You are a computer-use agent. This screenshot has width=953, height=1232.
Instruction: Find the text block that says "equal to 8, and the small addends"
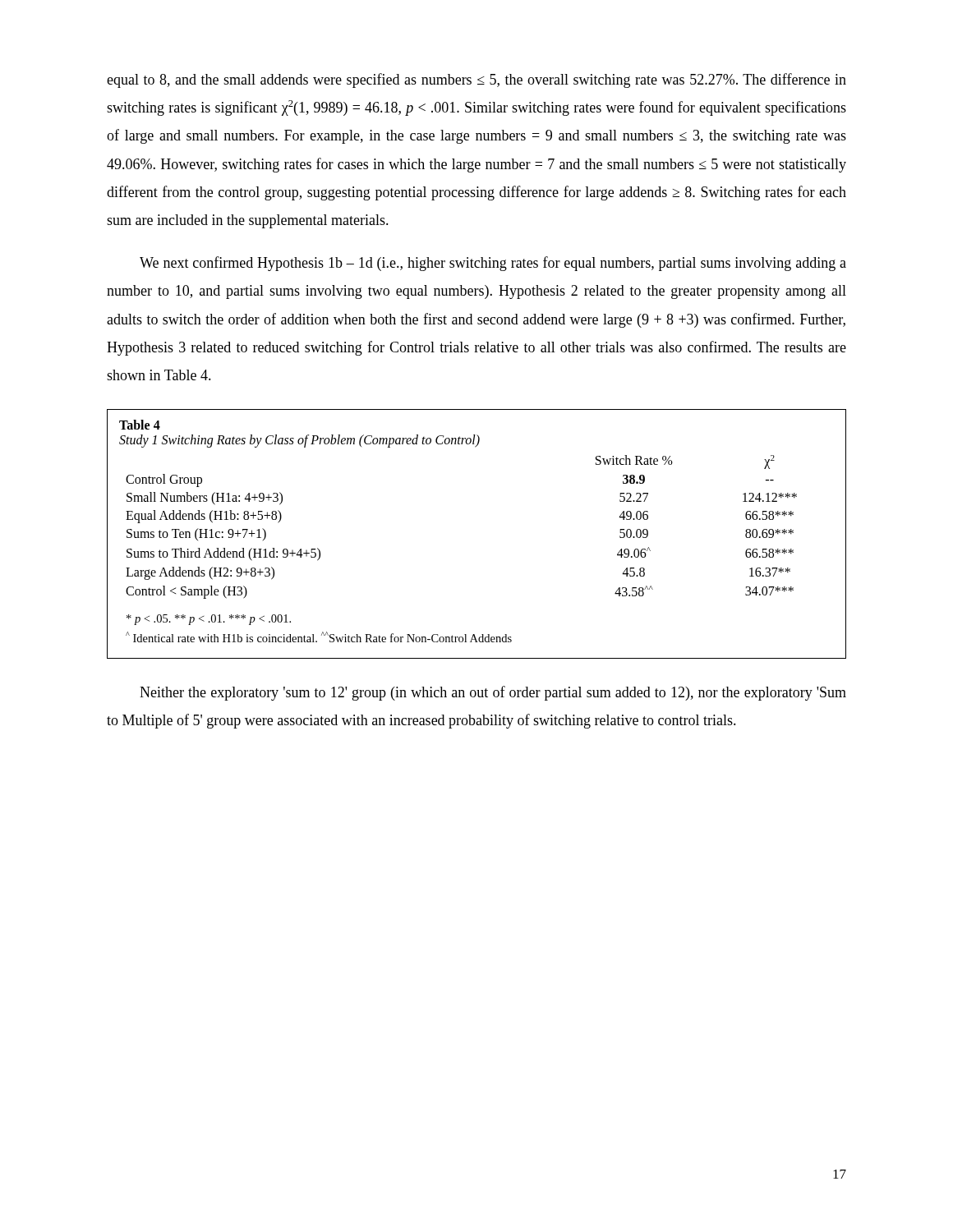tap(476, 150)
